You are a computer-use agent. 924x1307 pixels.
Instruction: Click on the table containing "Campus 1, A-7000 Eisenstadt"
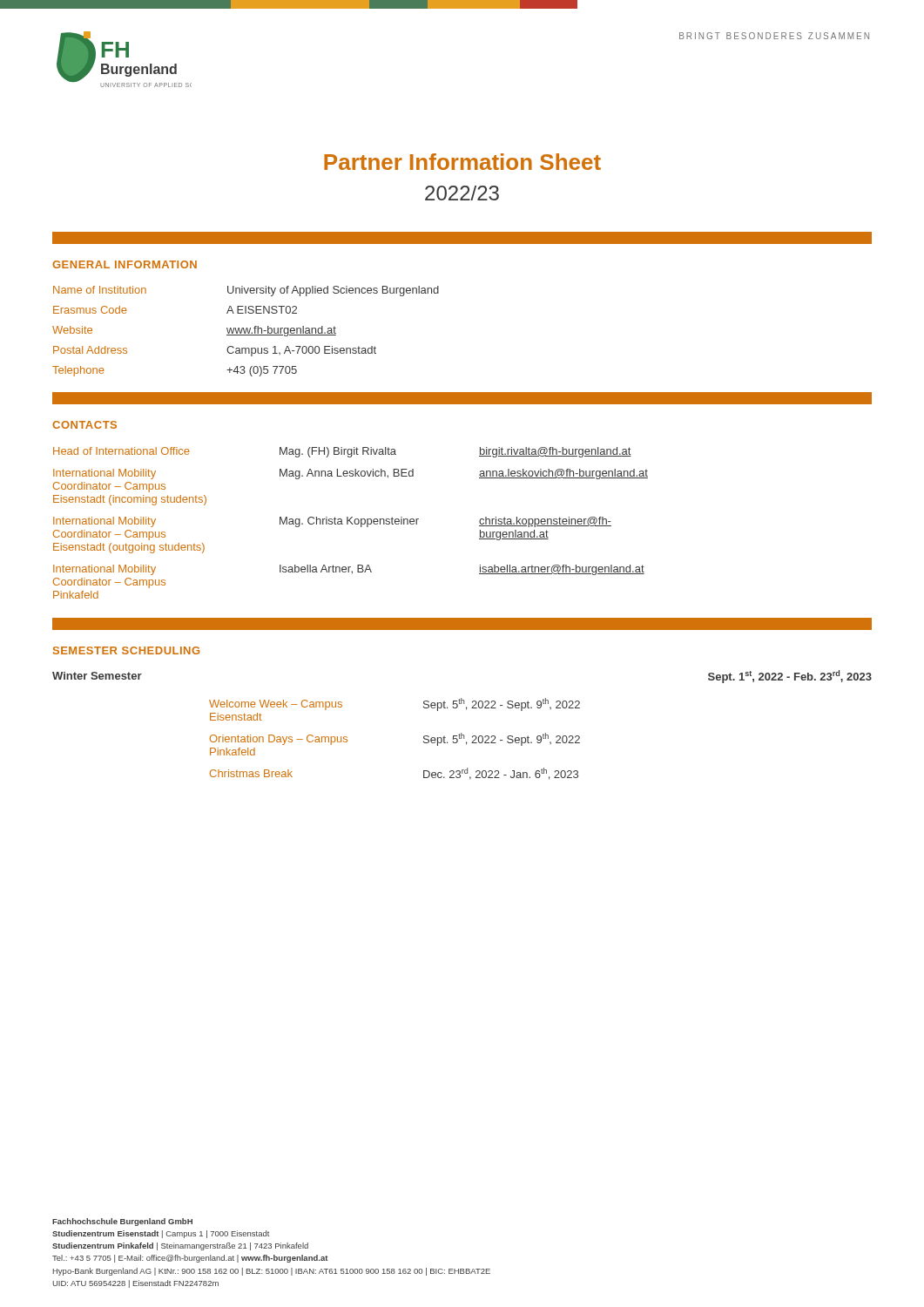click(x=462, y=330)
